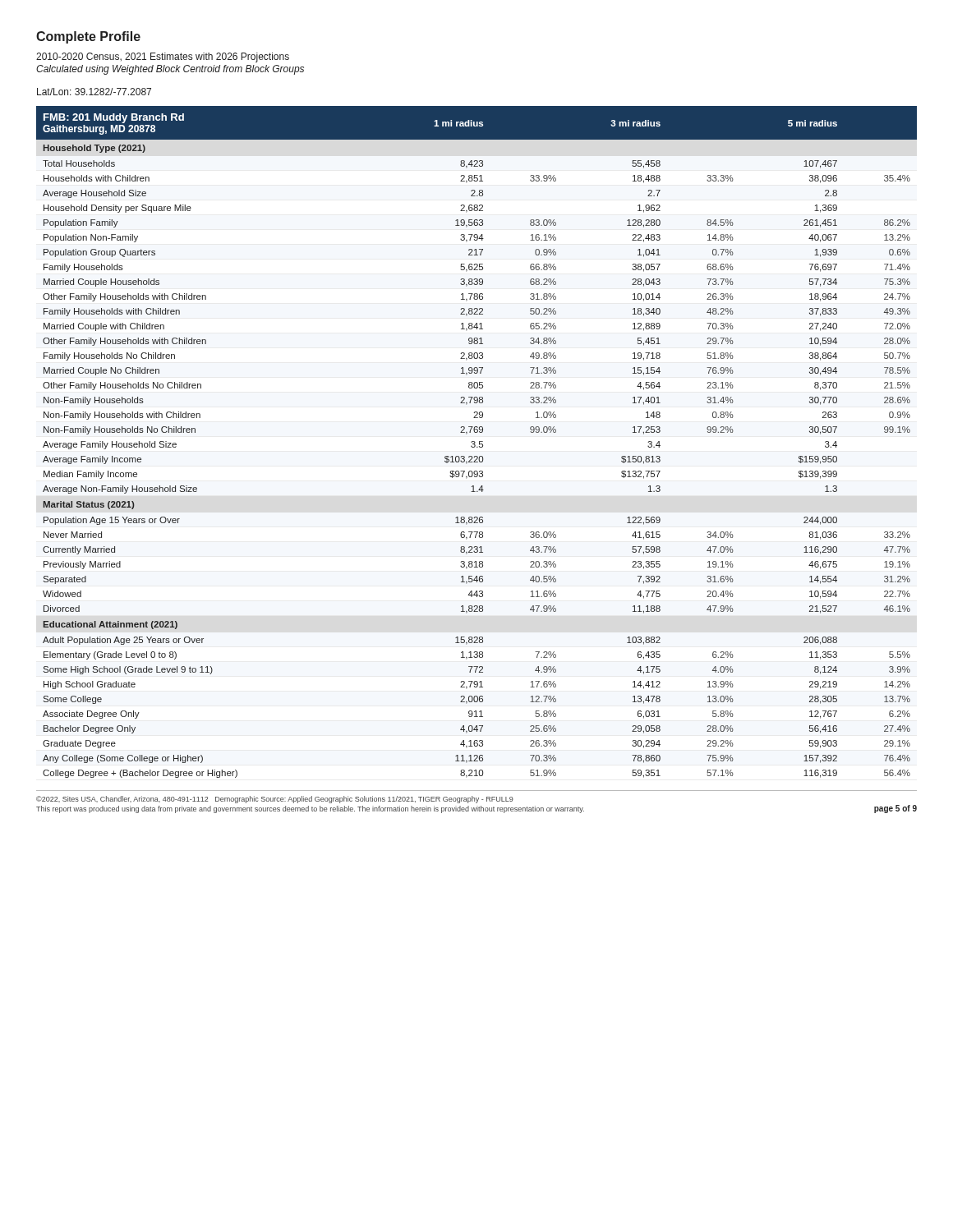The width and height of the screenshot is (953, 1232).
Task: Point to "Lat/Lon: 39.1282/-77.2087"
Action: pyautogui.click(x=94, y=92)
